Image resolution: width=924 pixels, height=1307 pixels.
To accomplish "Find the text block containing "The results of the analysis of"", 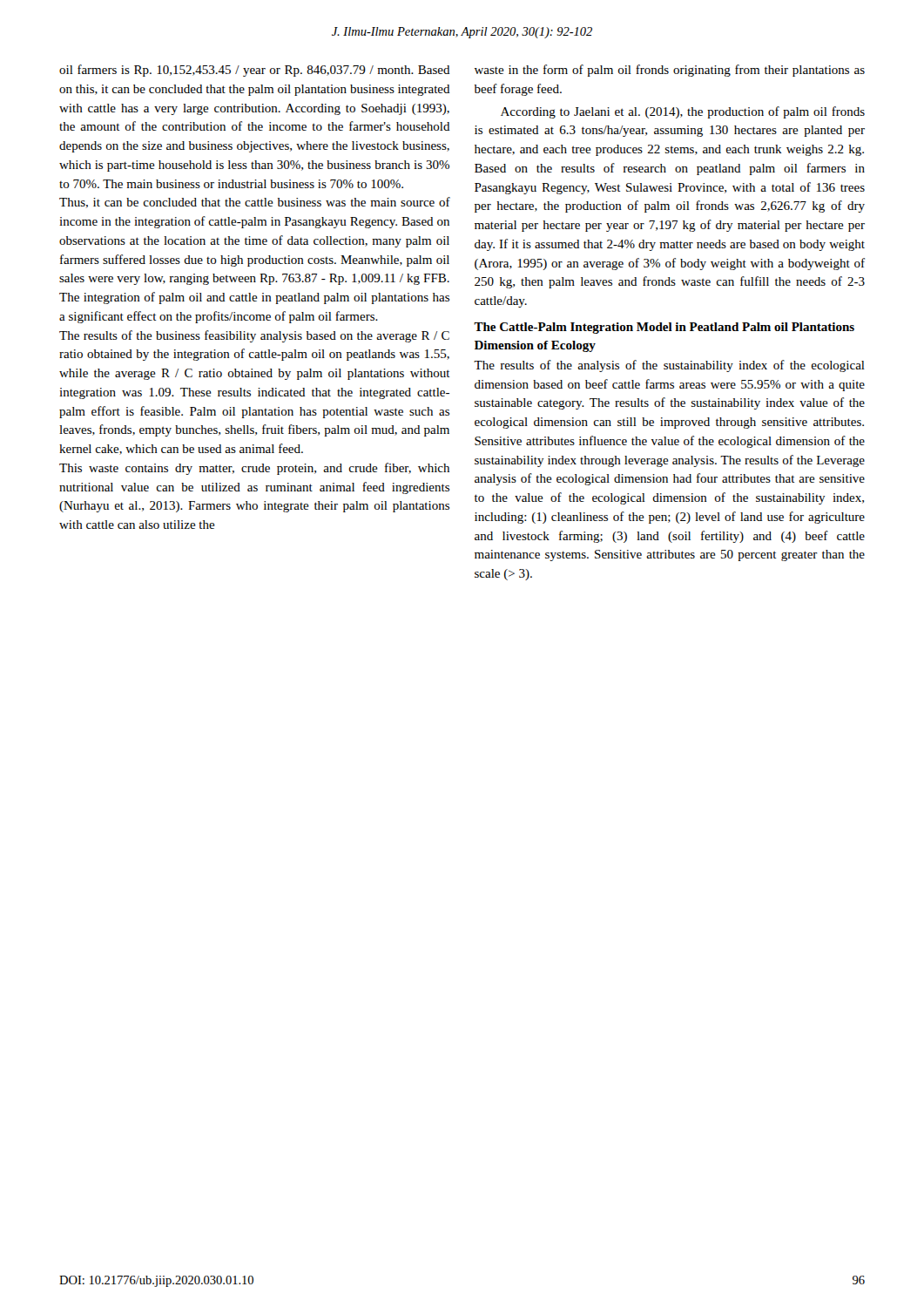I will [x=669, y=470].
